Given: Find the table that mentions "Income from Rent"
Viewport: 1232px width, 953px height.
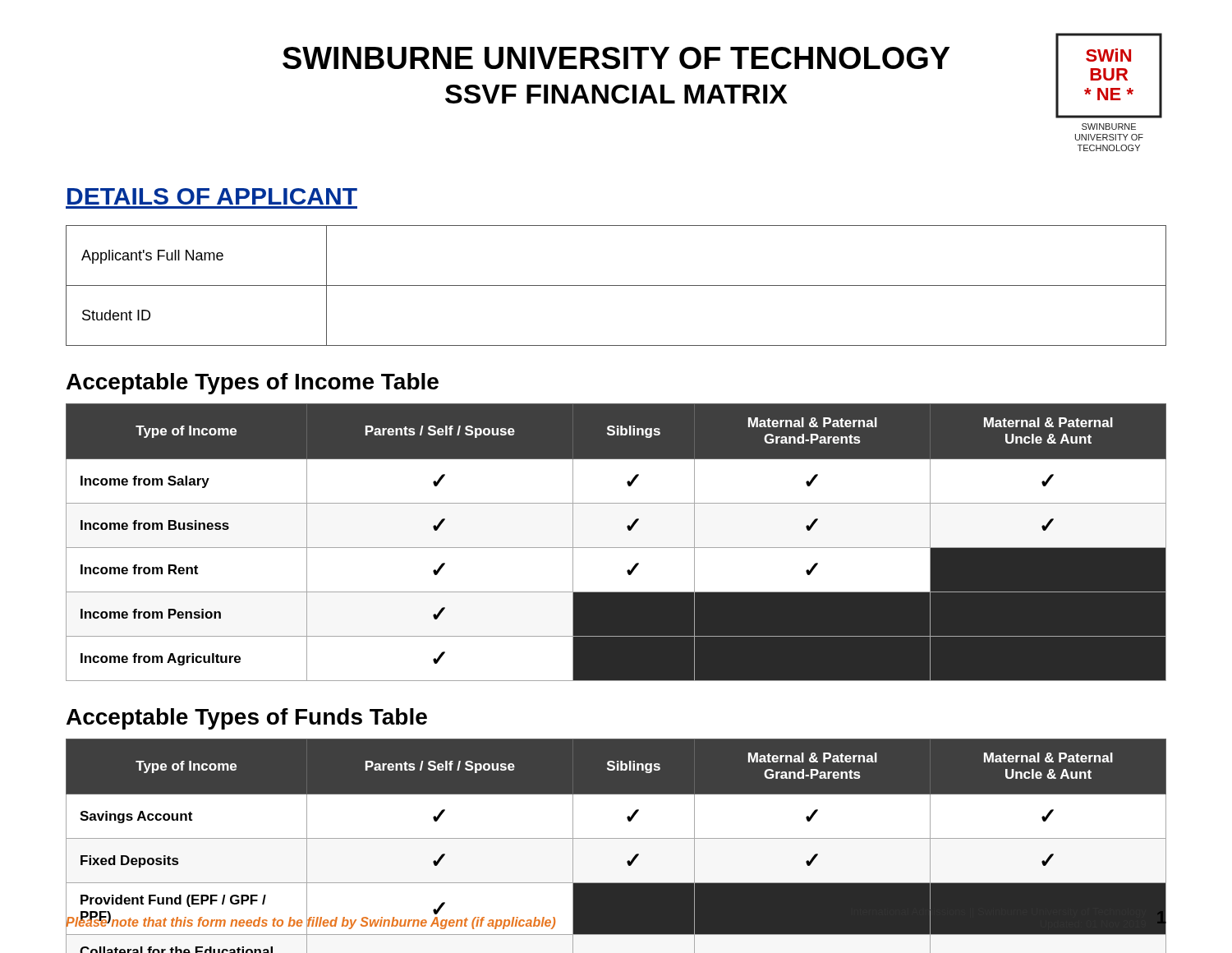Looking at the screenshot, I should click(x=616, y=542).
